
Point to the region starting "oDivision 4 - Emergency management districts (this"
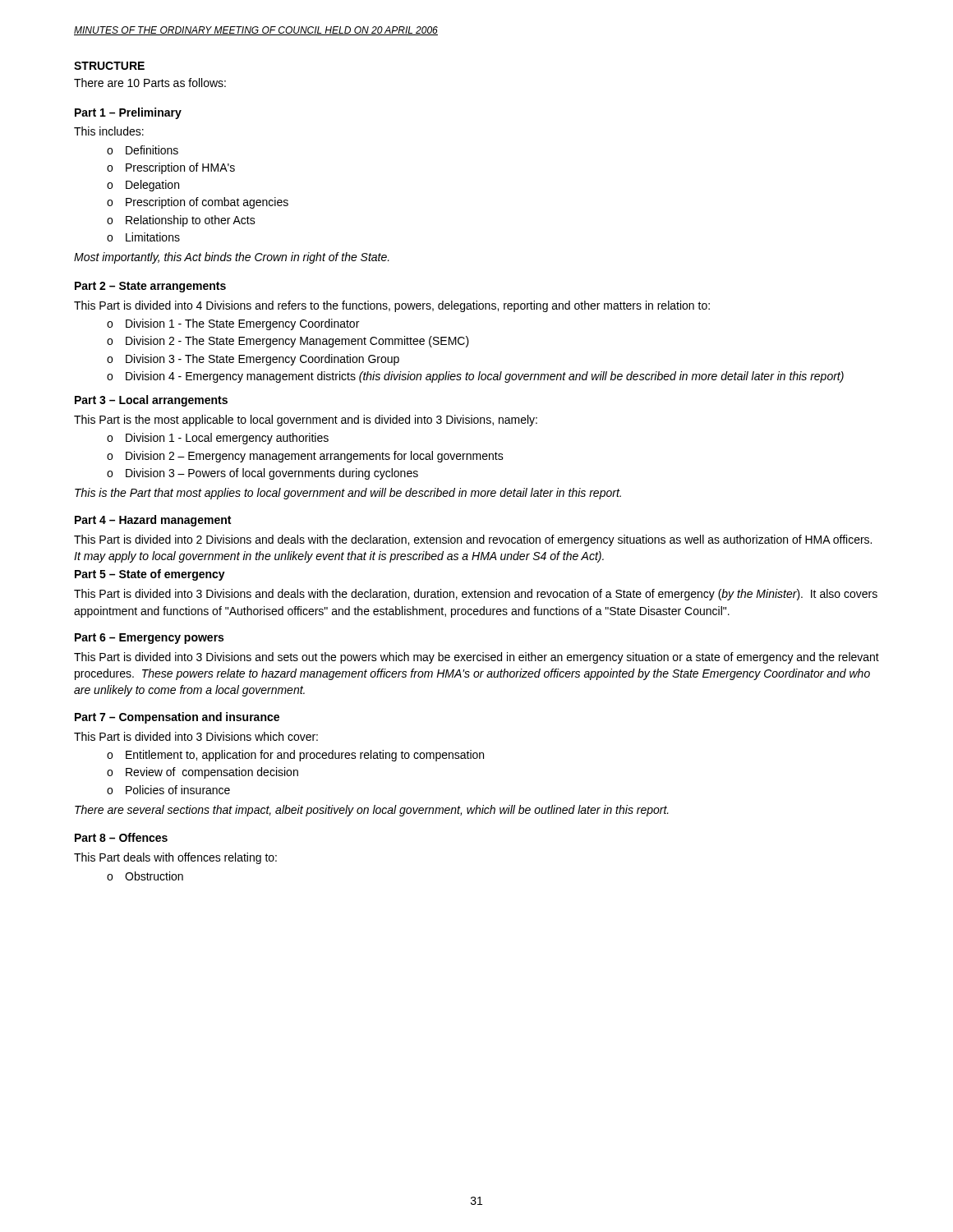[475, 376]
